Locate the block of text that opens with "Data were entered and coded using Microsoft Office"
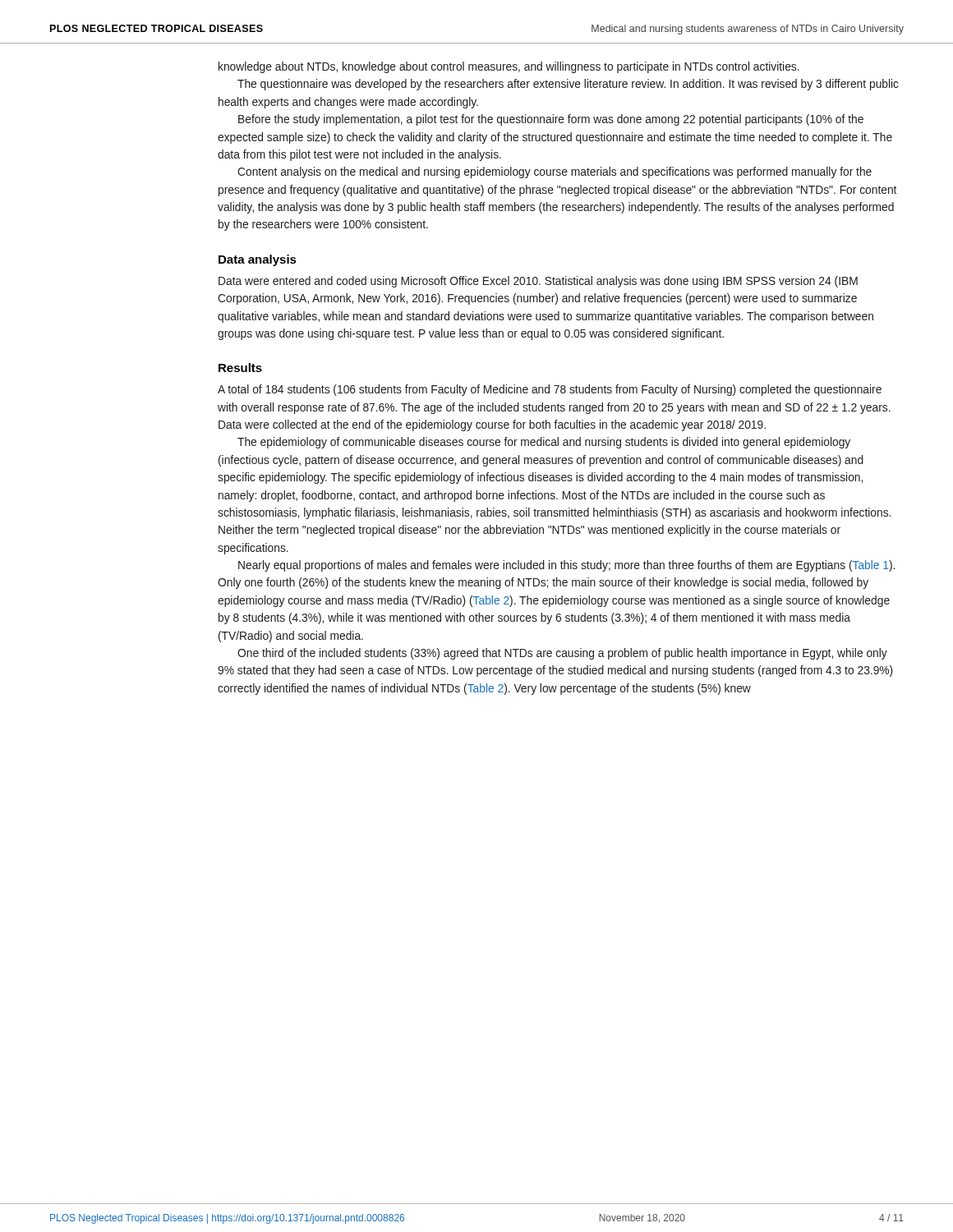The image size is (953, 1232). [561, 308]
